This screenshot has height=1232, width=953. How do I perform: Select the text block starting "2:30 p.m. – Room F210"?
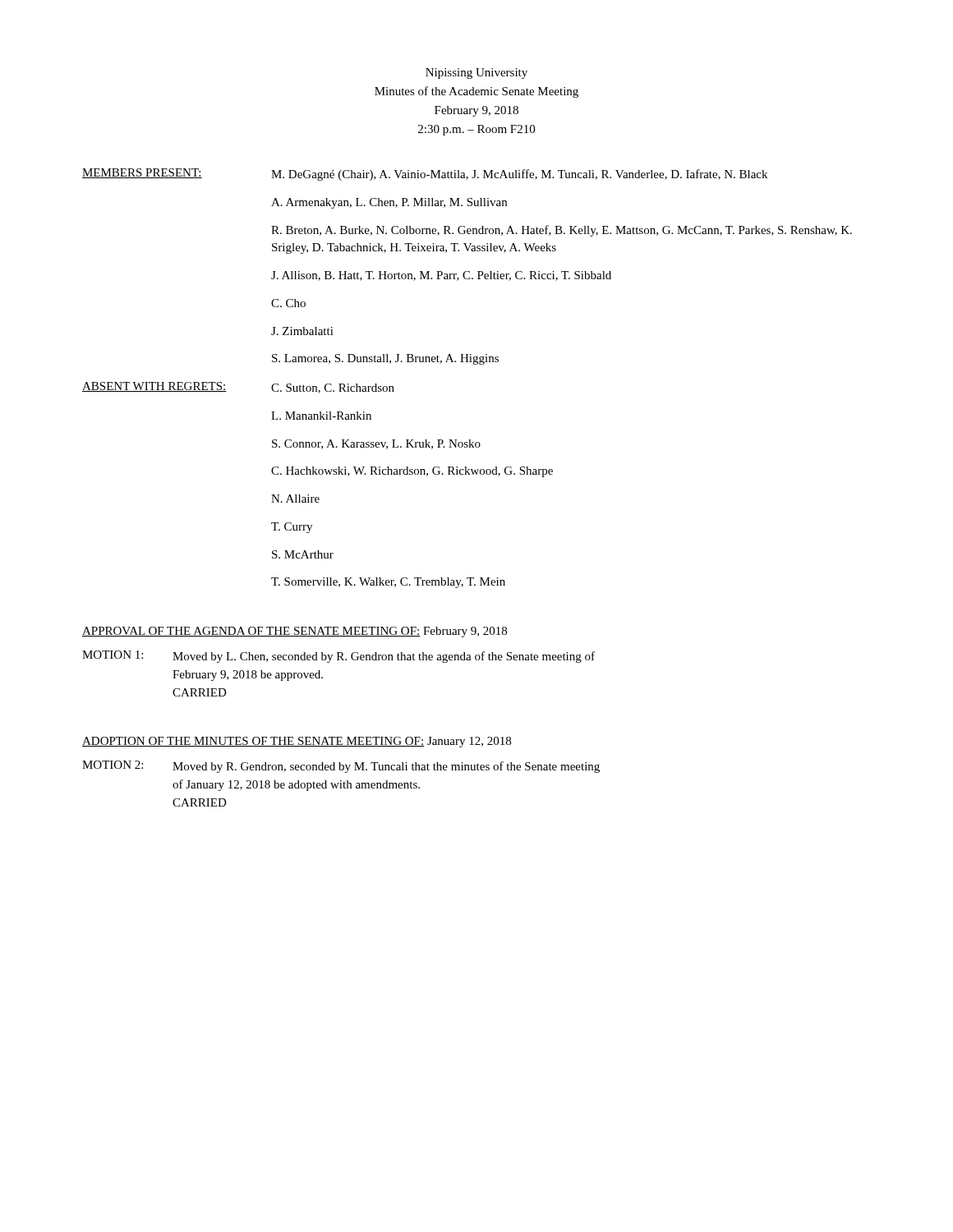(x=476, y=129)
